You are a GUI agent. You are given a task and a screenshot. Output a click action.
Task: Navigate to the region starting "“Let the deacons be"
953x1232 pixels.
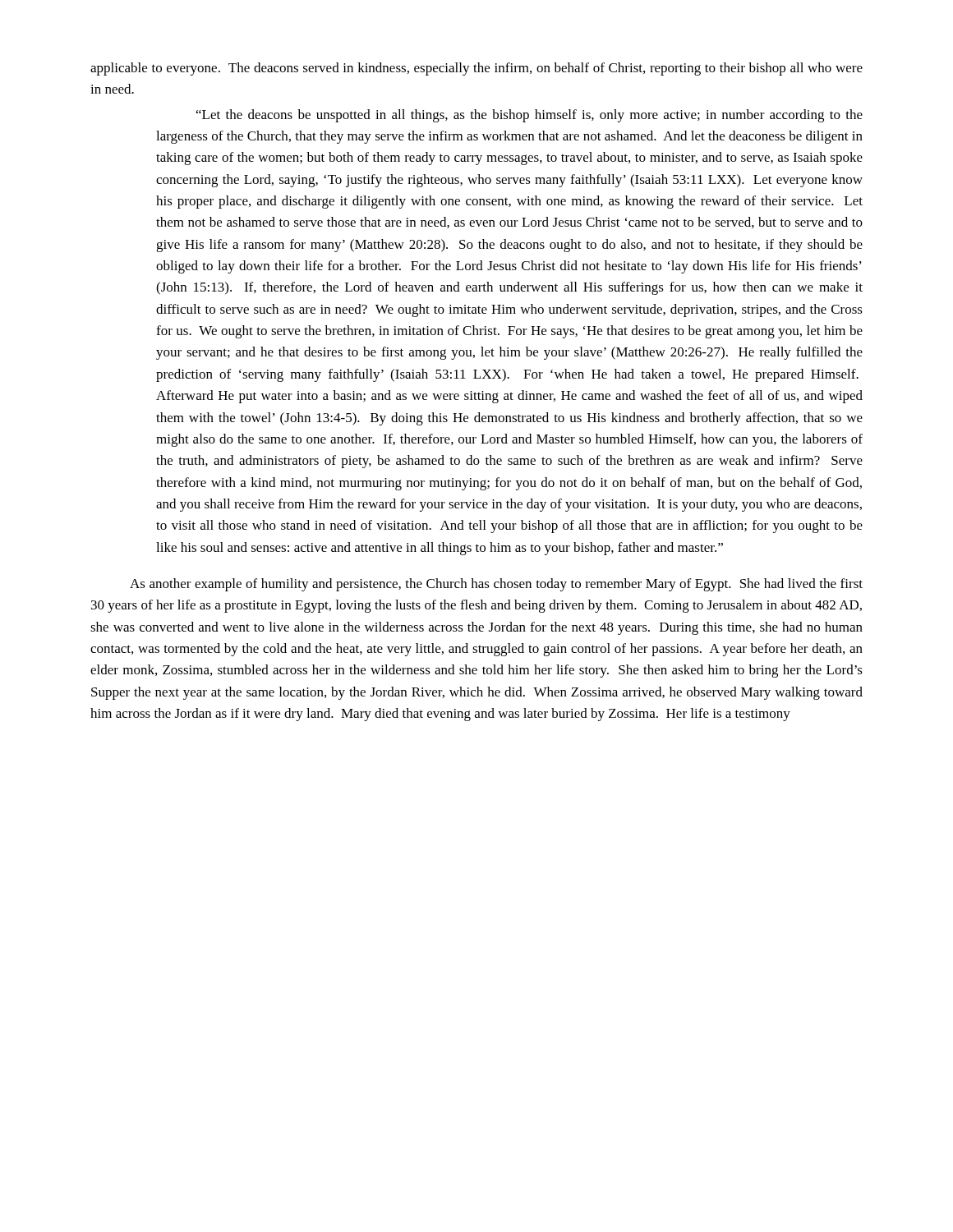coord(509,331)
